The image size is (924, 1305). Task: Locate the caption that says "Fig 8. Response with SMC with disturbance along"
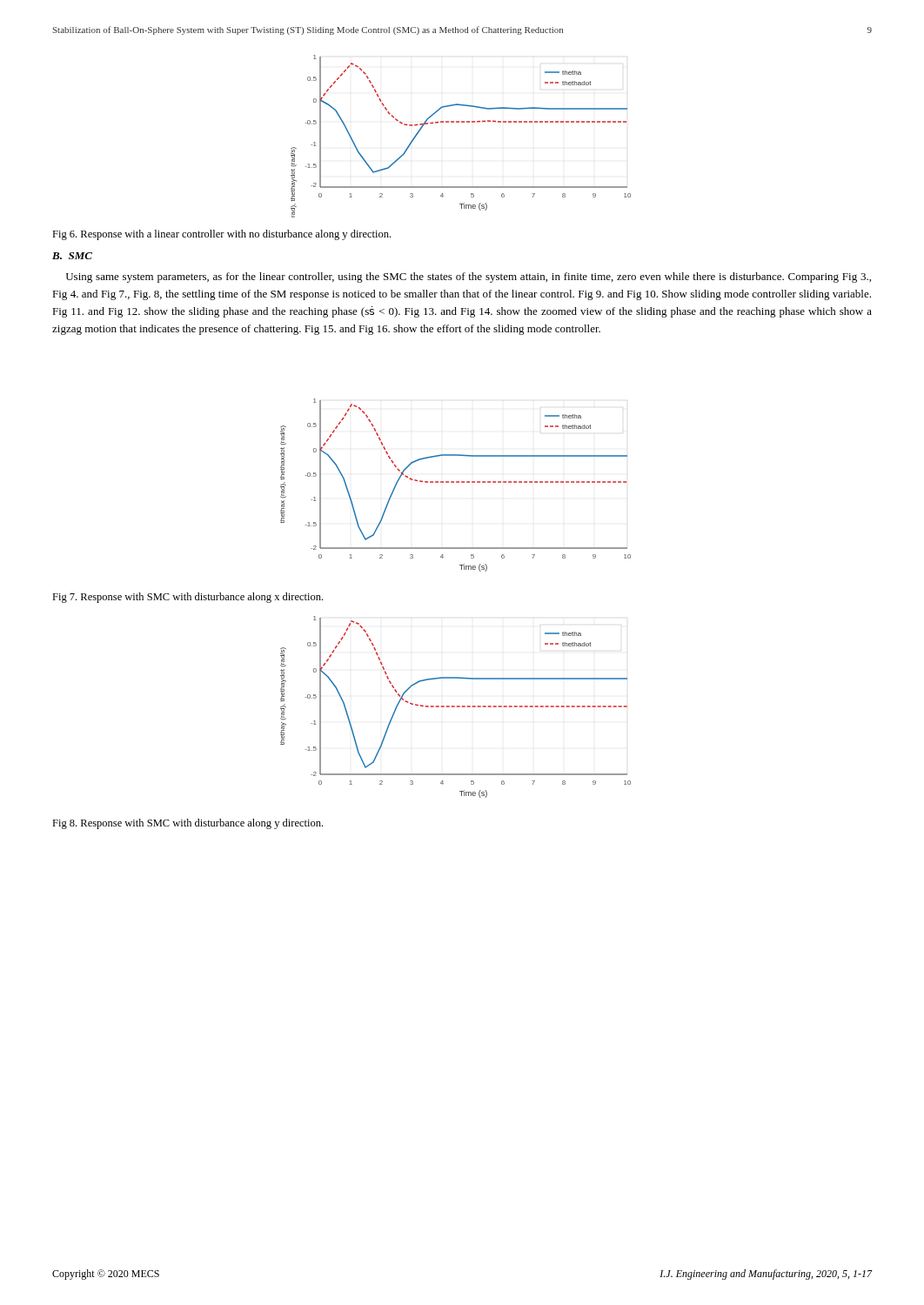click(x=188, y=823)
